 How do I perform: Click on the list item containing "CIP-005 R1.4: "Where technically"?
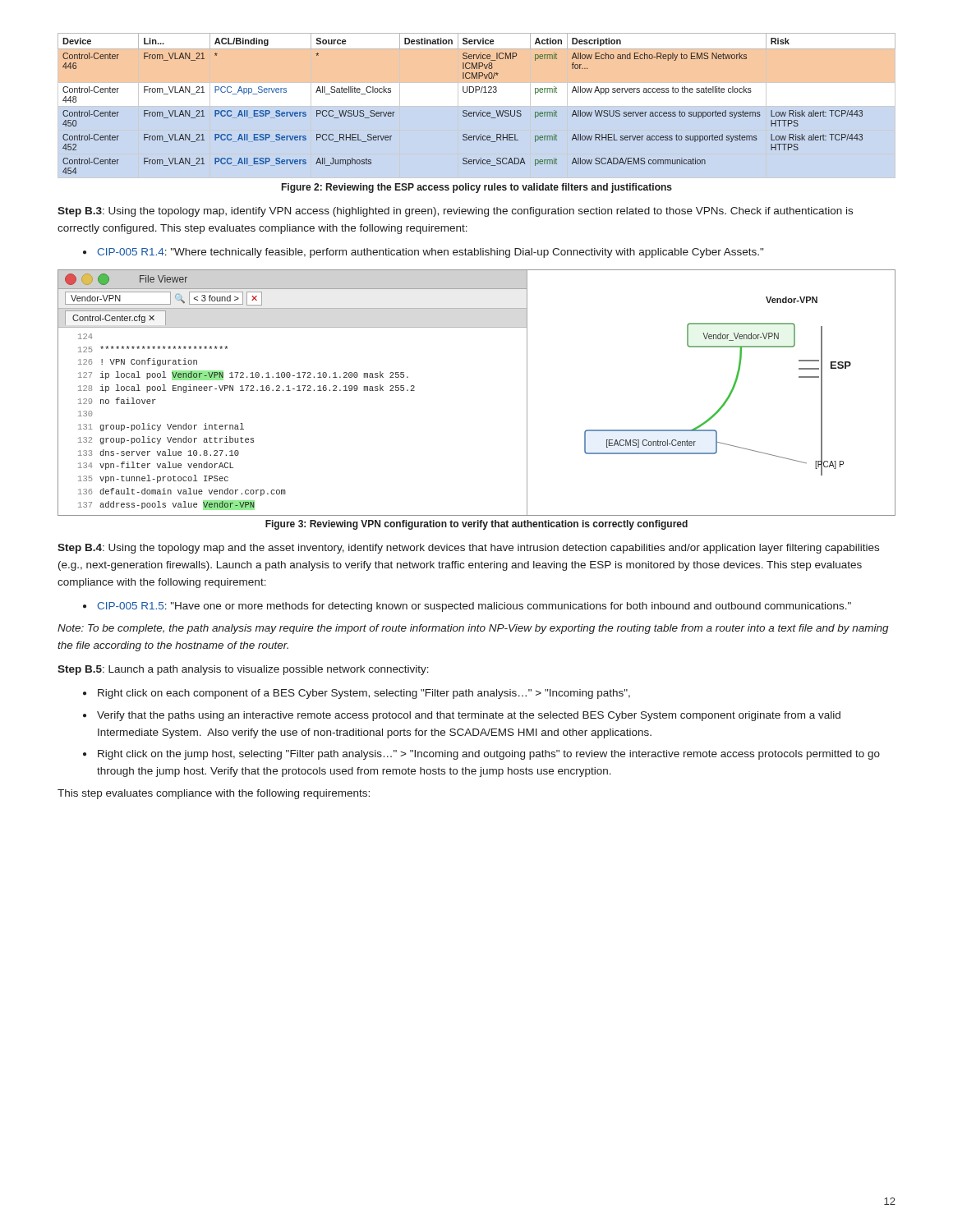click(430, 252)
